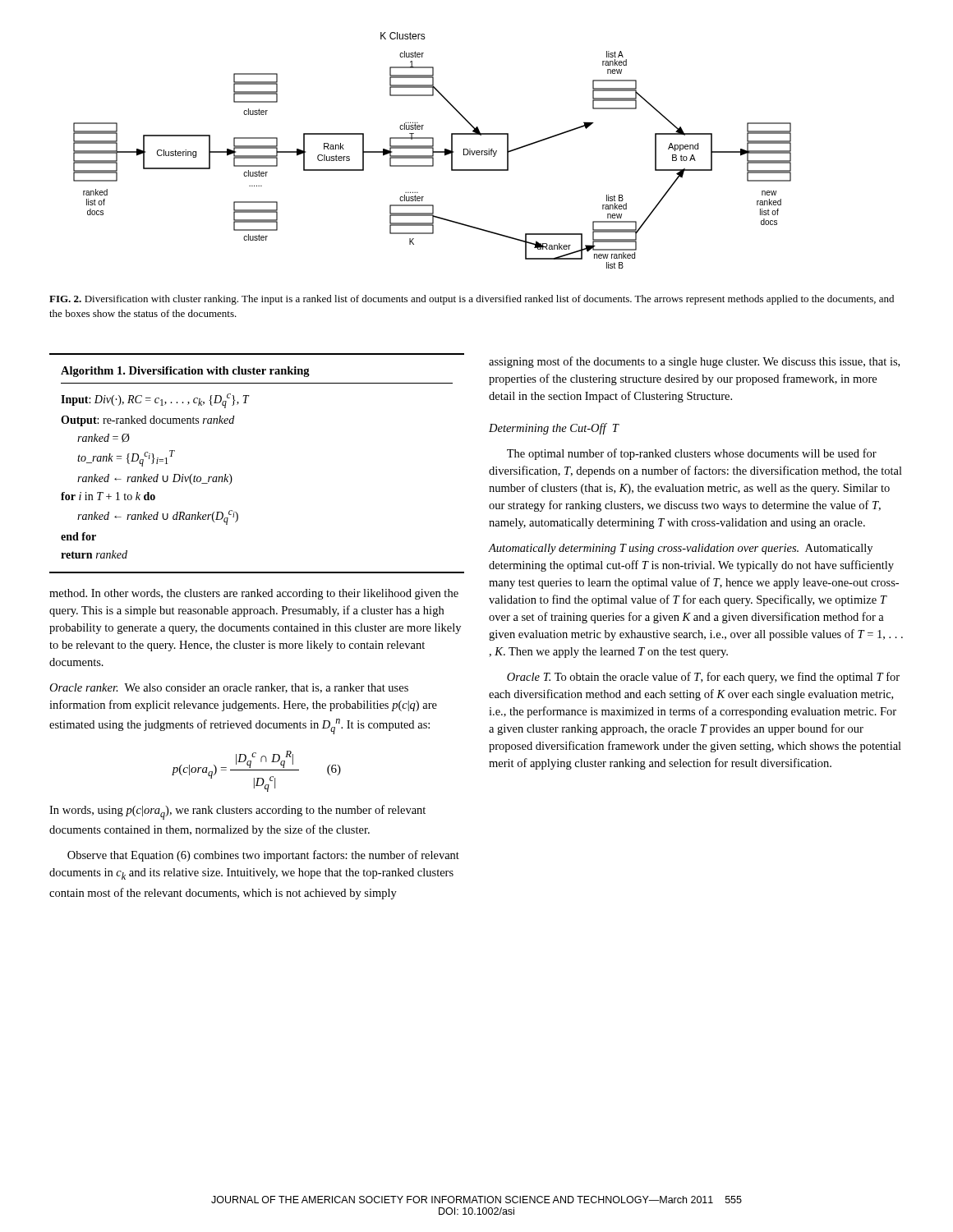Click the passage that begins "method. In other words, the clusters are"

click(254, 594)
